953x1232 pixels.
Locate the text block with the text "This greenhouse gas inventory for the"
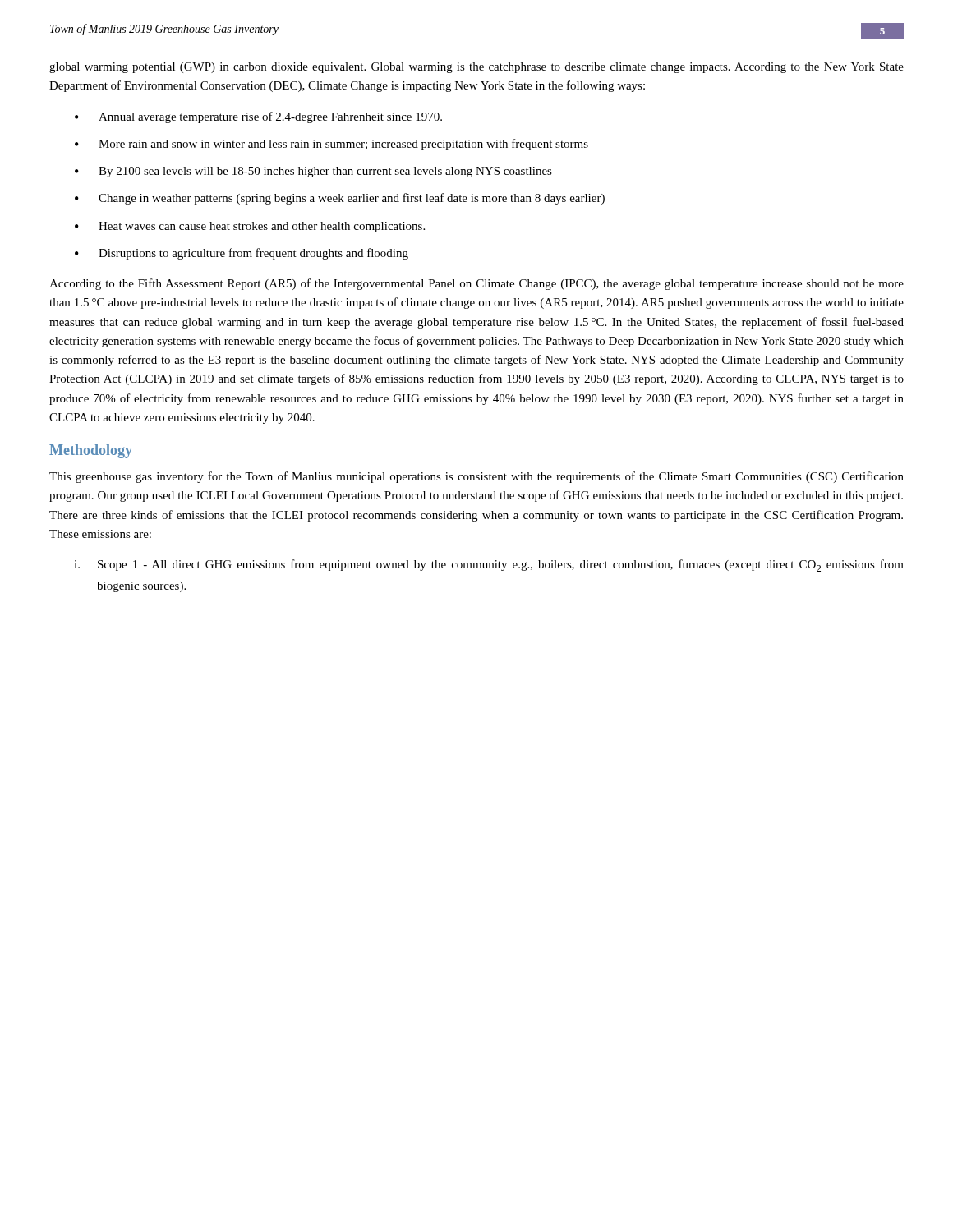point(476,505)
